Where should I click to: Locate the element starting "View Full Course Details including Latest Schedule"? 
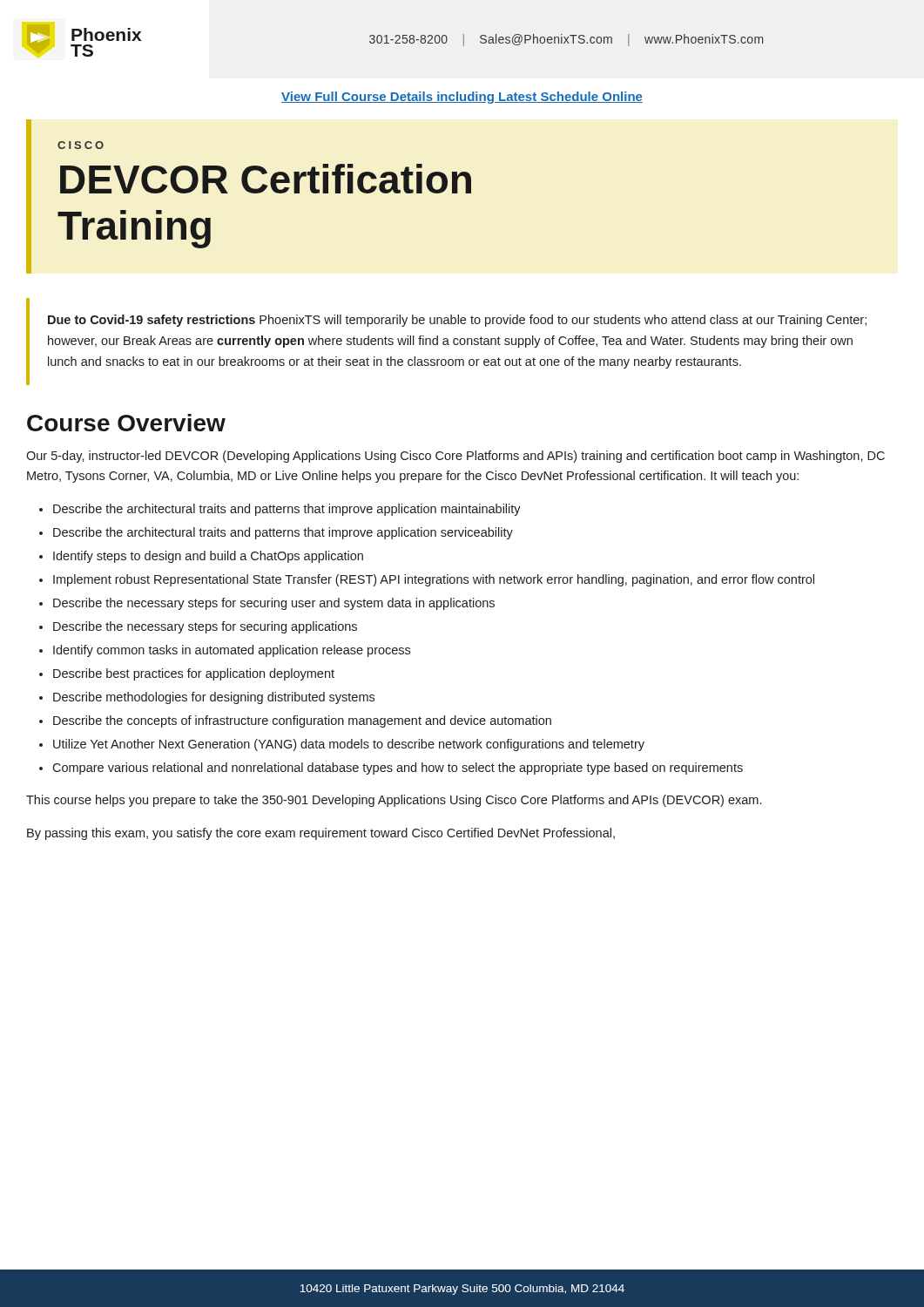tap(462, 96)
